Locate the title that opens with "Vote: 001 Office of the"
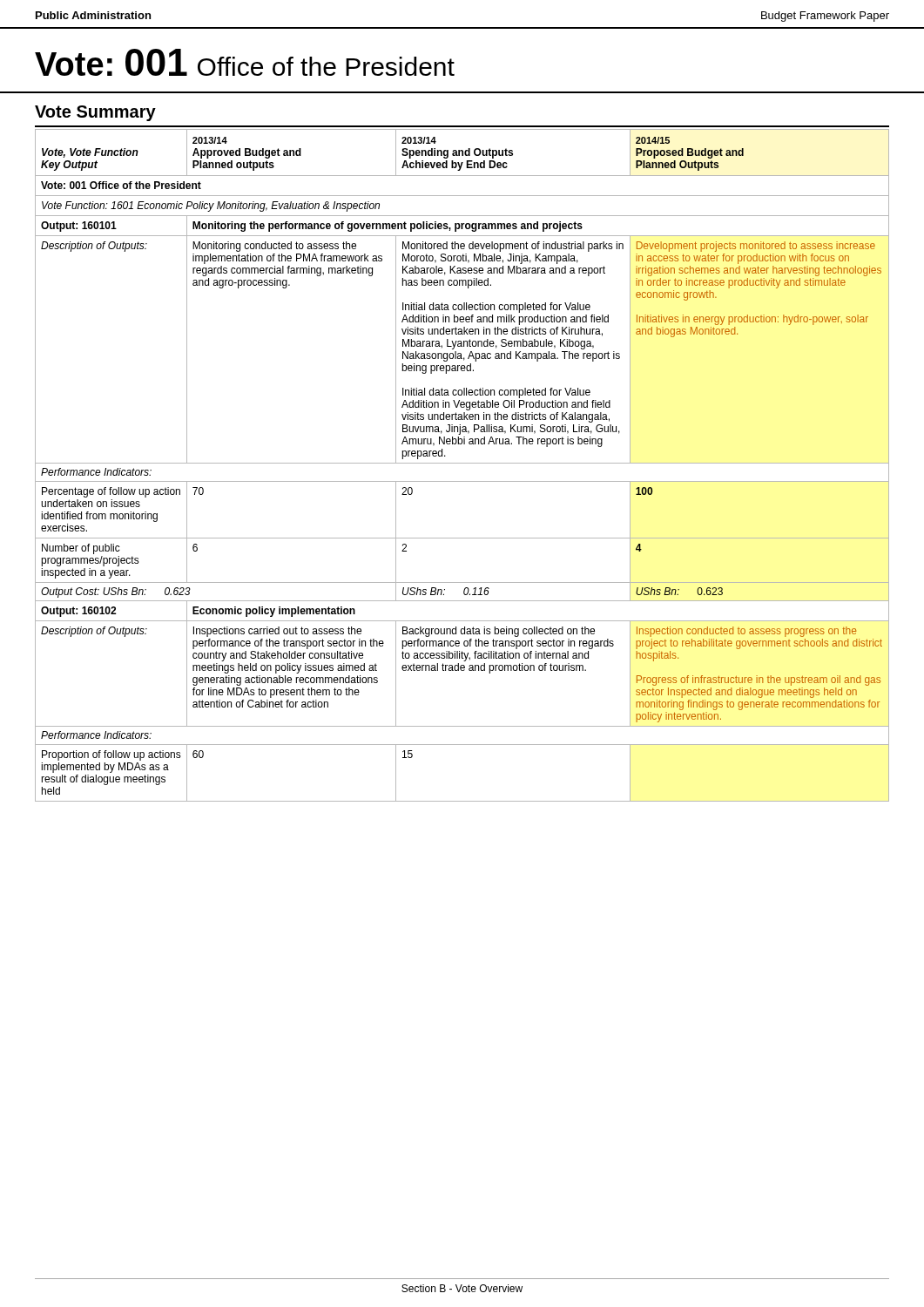Viewport: 924px width, 1307px height. [x=462, y=63]
